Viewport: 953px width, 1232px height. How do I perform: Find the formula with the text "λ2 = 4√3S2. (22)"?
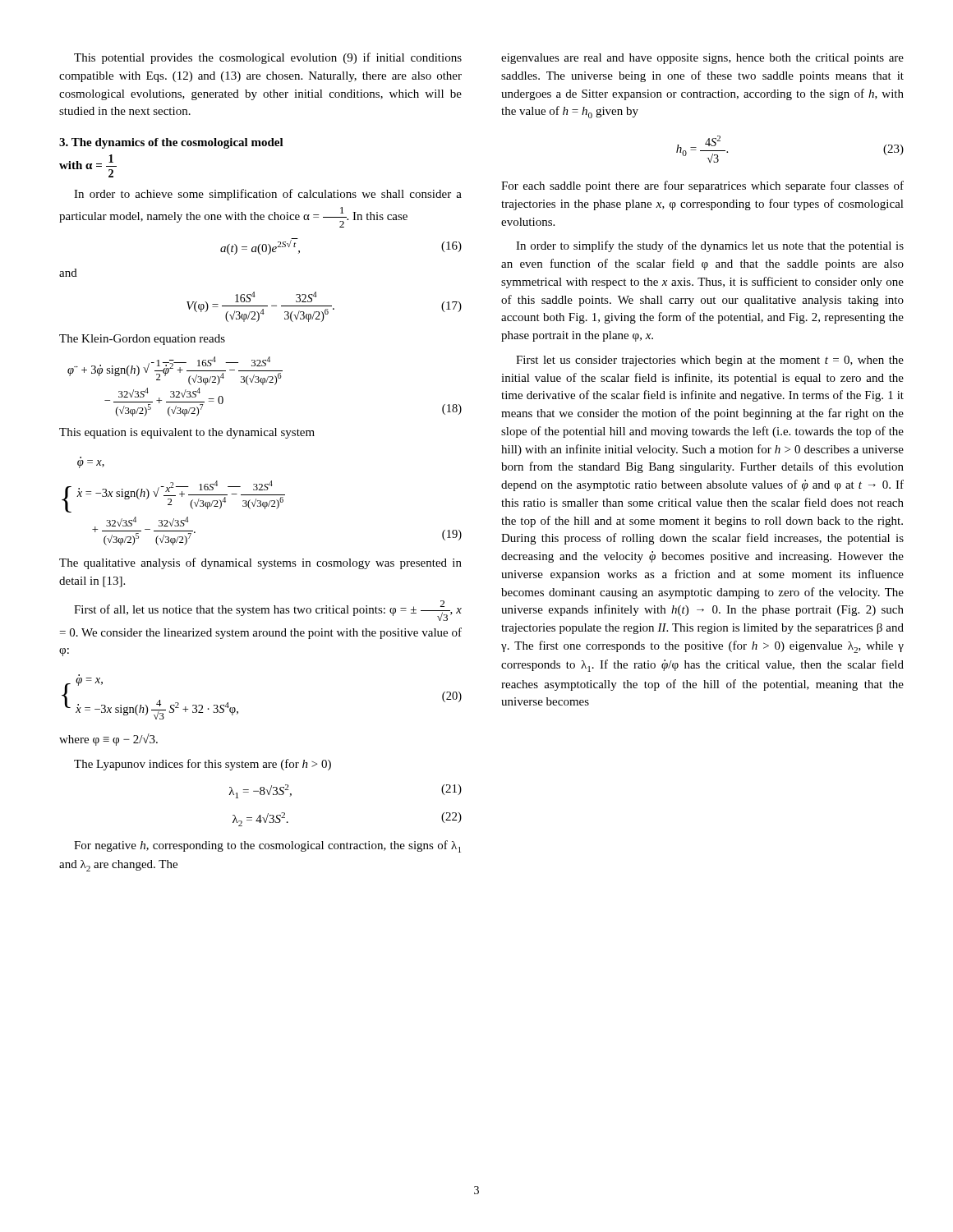coord(264,819)
